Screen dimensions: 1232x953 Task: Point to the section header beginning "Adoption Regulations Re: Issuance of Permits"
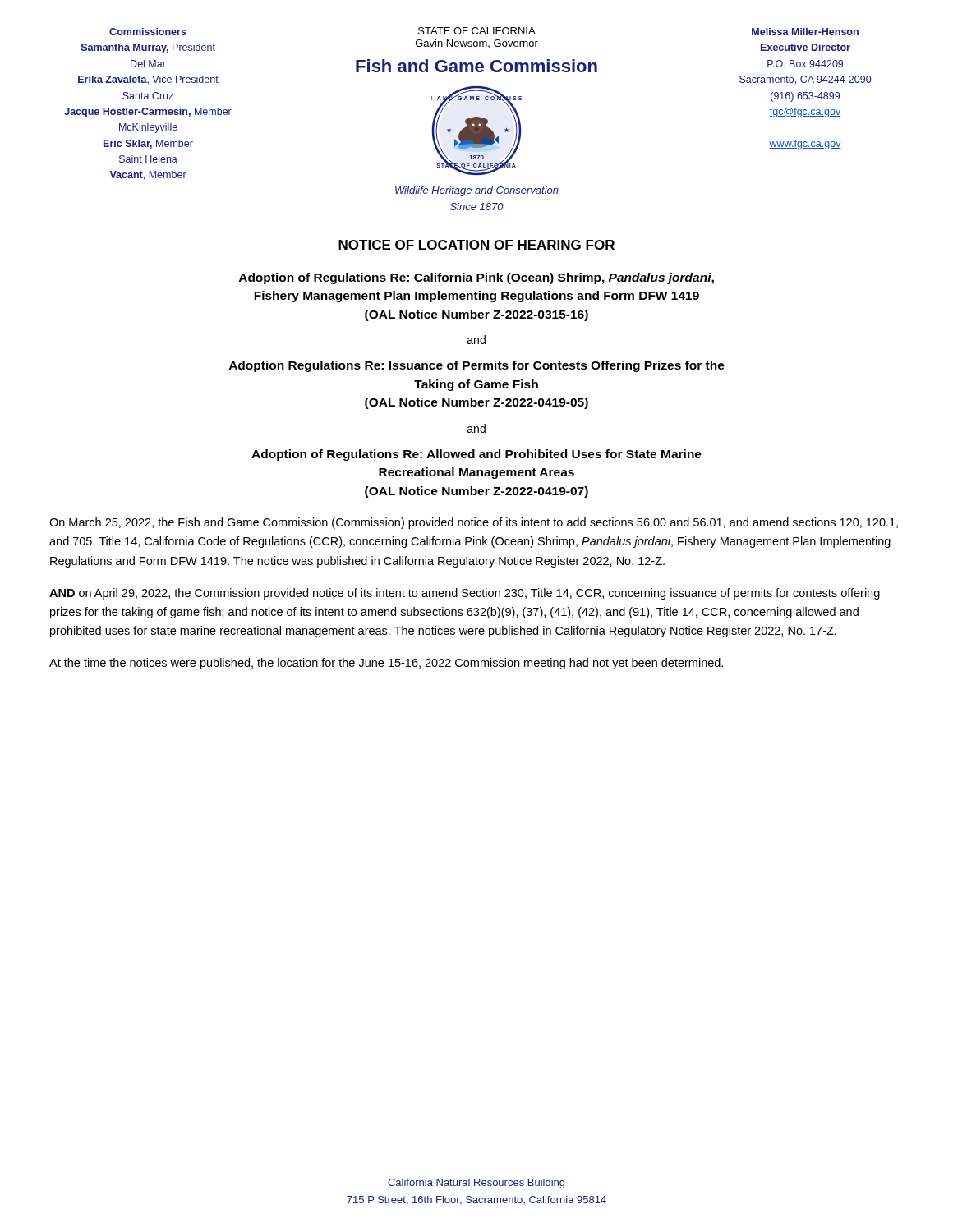click(x=476, y=384)
